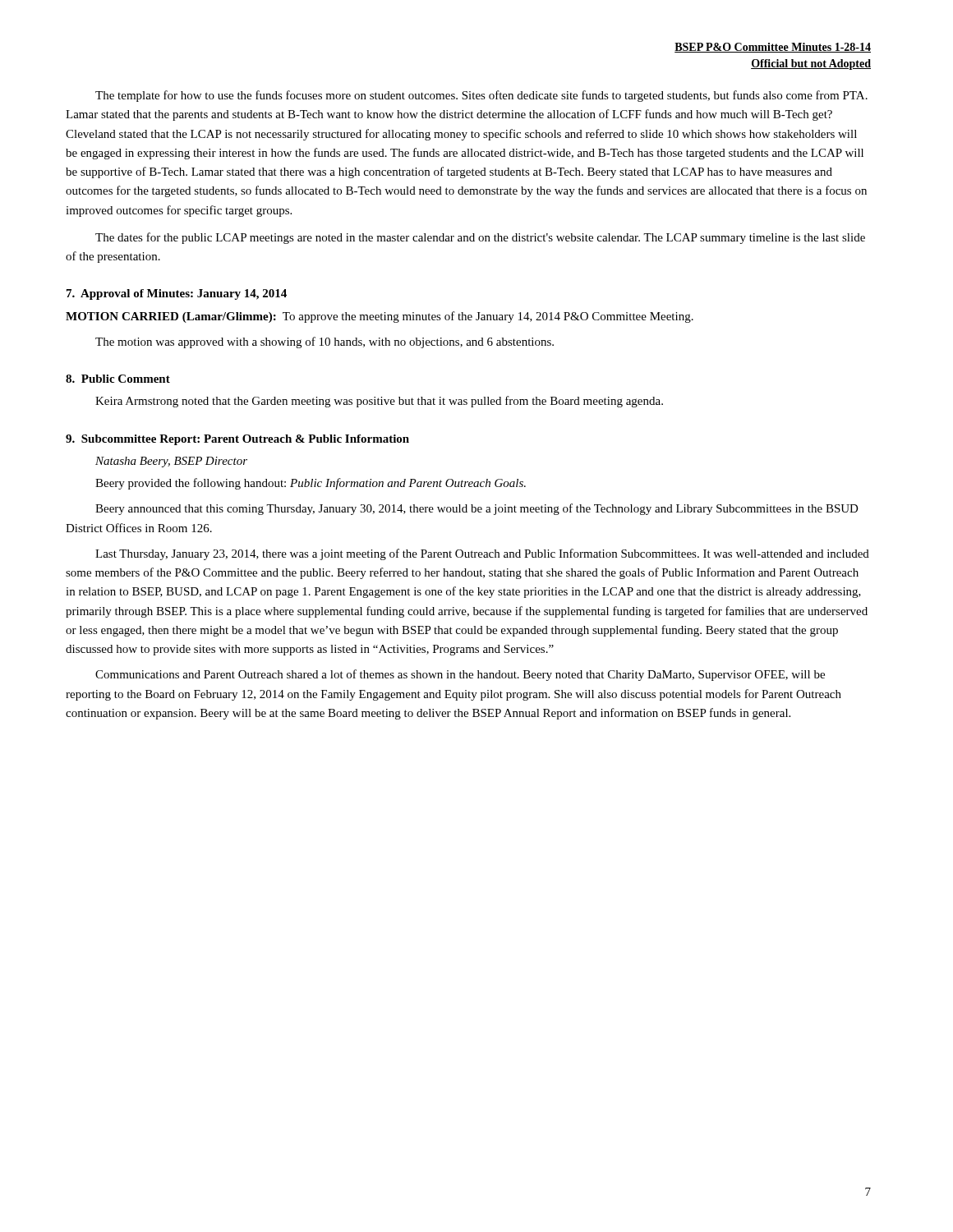This screenshot has height=1232, width=953.
Task: Point to the element starting "Beery provided the following"
Action: 468,599
